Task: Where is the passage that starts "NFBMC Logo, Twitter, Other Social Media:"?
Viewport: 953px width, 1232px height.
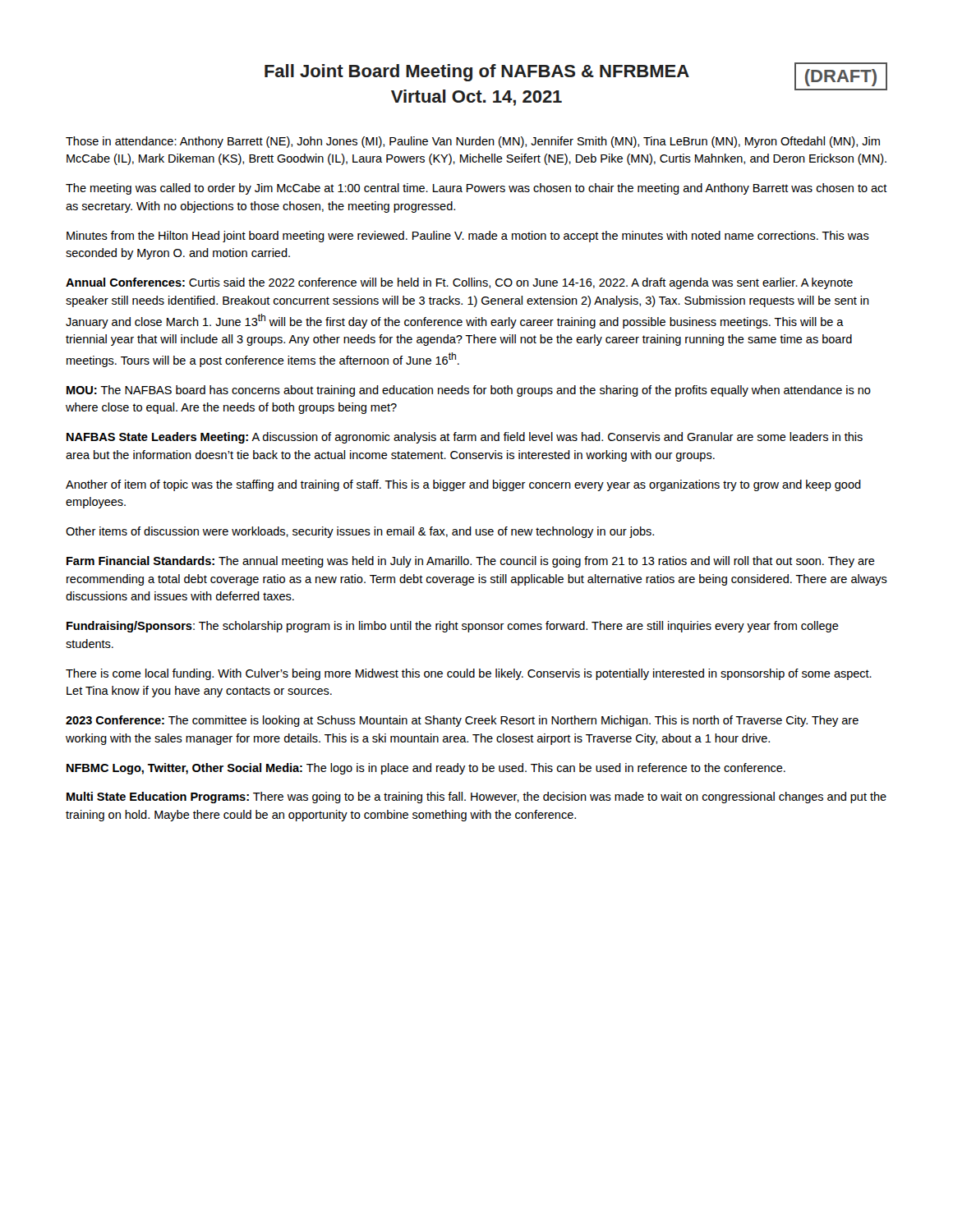Action: pyautogui.click(x=476, y=768)
